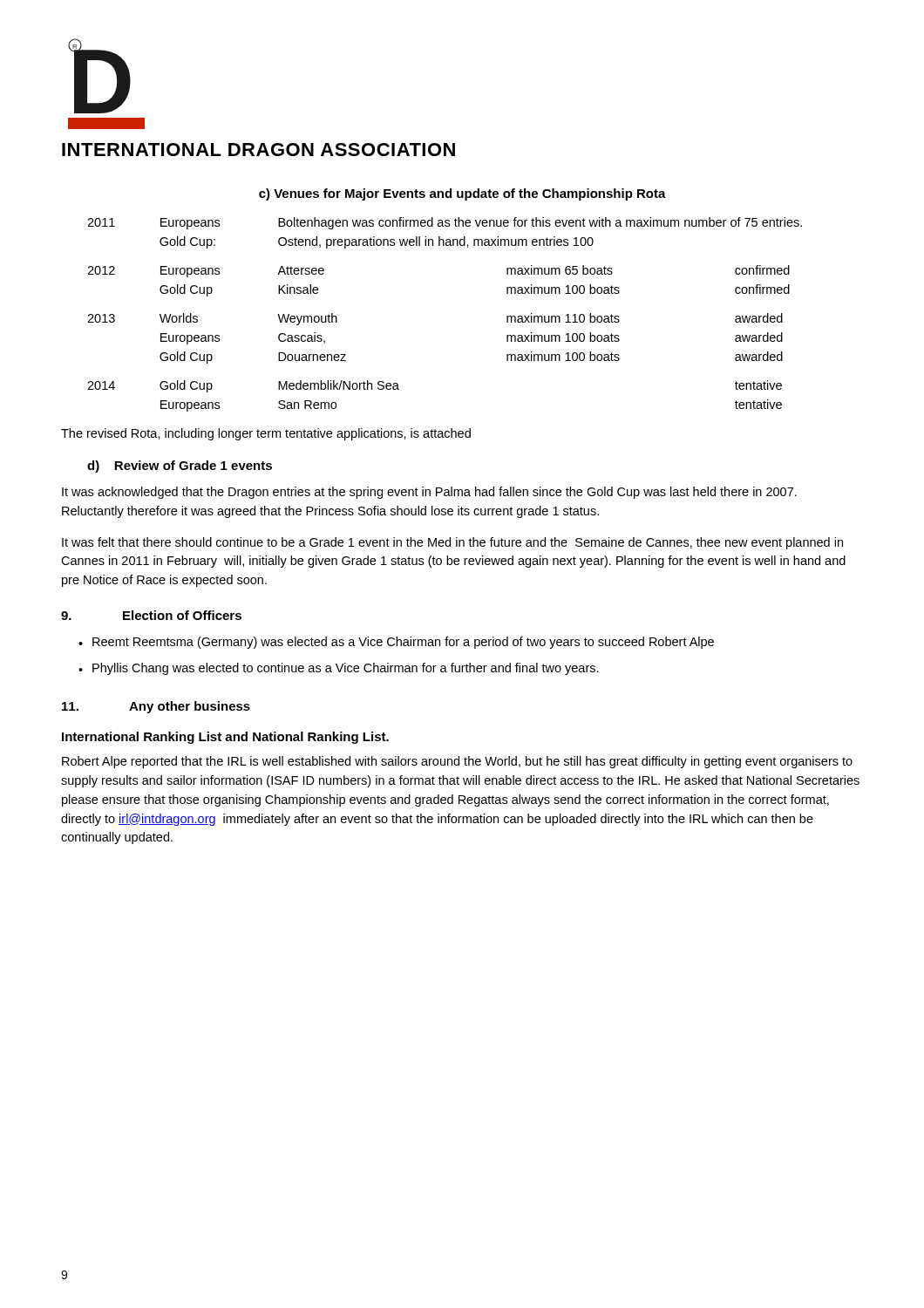
Task: Find the section header containing "11. Any other business"
Action: (x=156, y=706)
